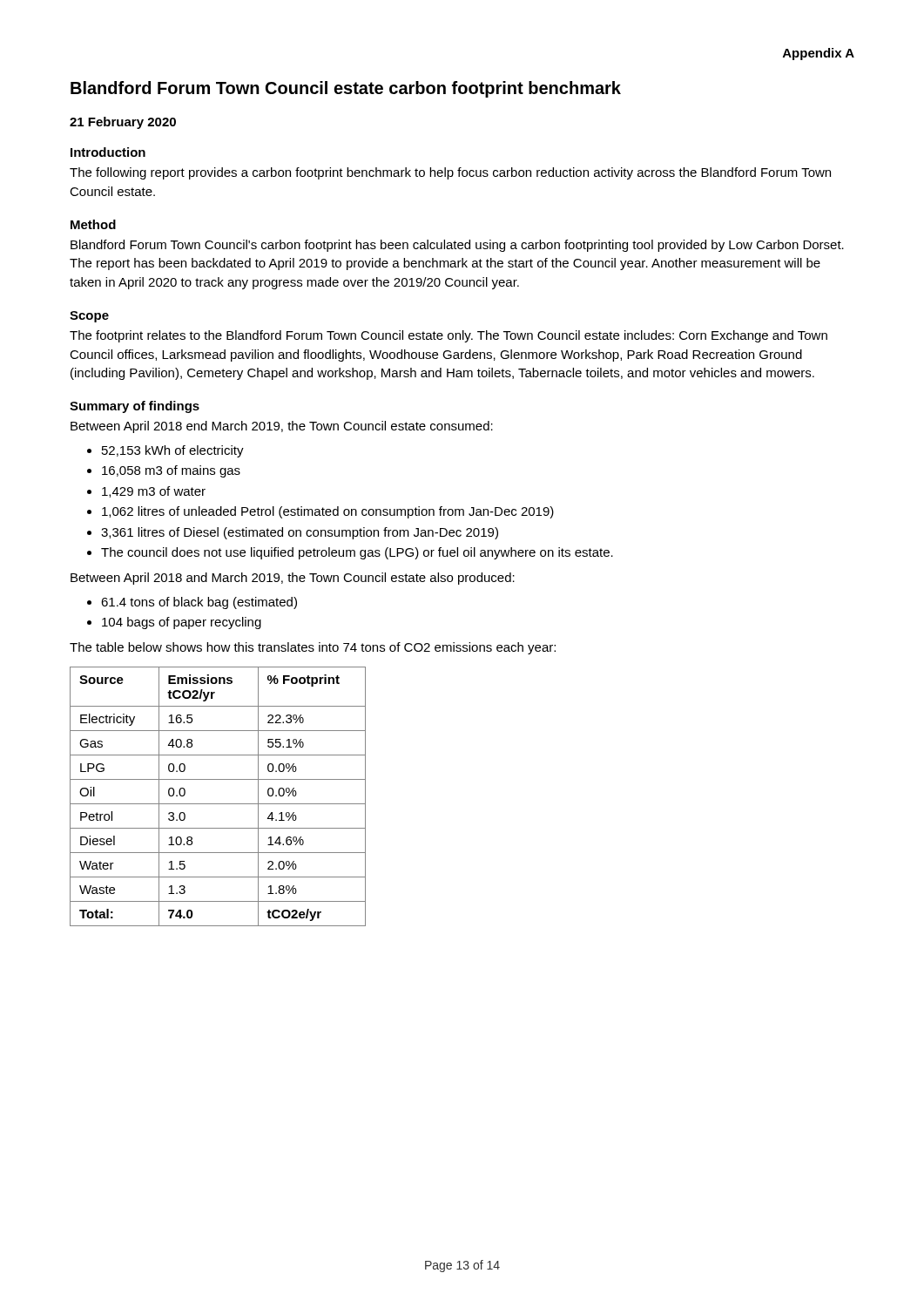Screen dimensions: 1307x924
Task: Find the table
Action: coord(462,797)
